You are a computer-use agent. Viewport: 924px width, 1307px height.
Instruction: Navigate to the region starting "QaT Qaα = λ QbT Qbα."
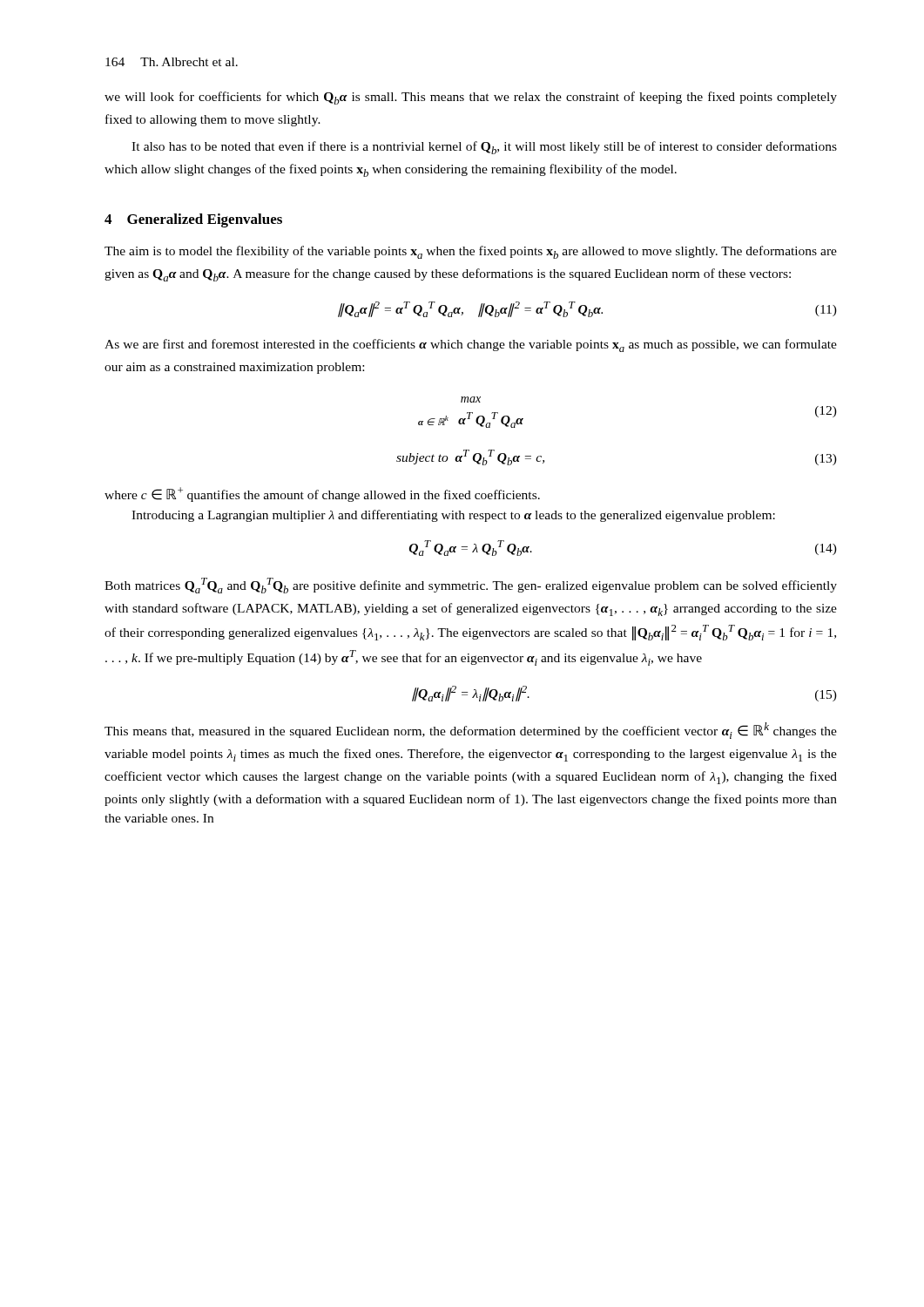pyautogui.click(x=471, y=548)
